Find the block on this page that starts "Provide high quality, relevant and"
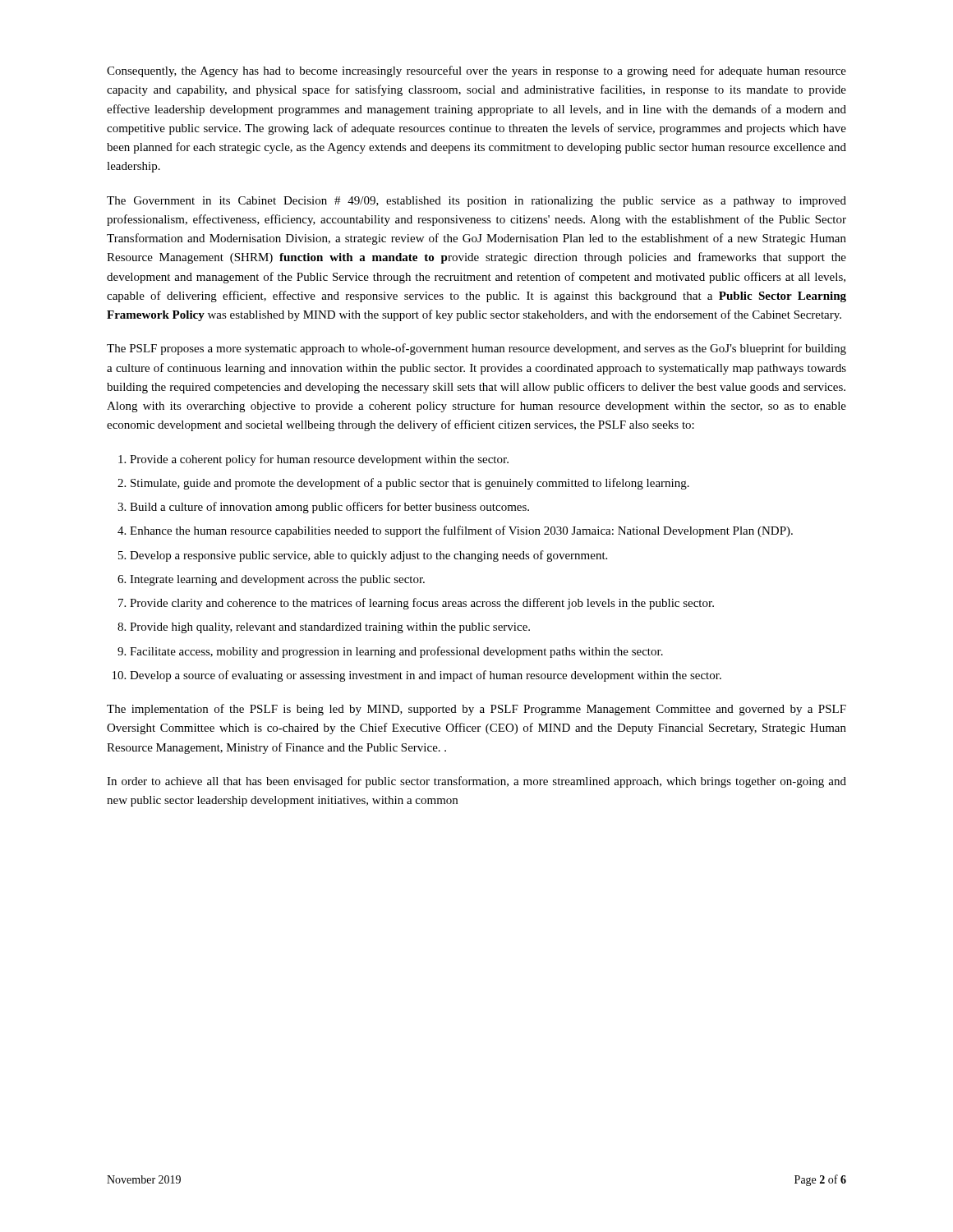The width and height of the screenshot is (953, 1232). click(488, 627)
